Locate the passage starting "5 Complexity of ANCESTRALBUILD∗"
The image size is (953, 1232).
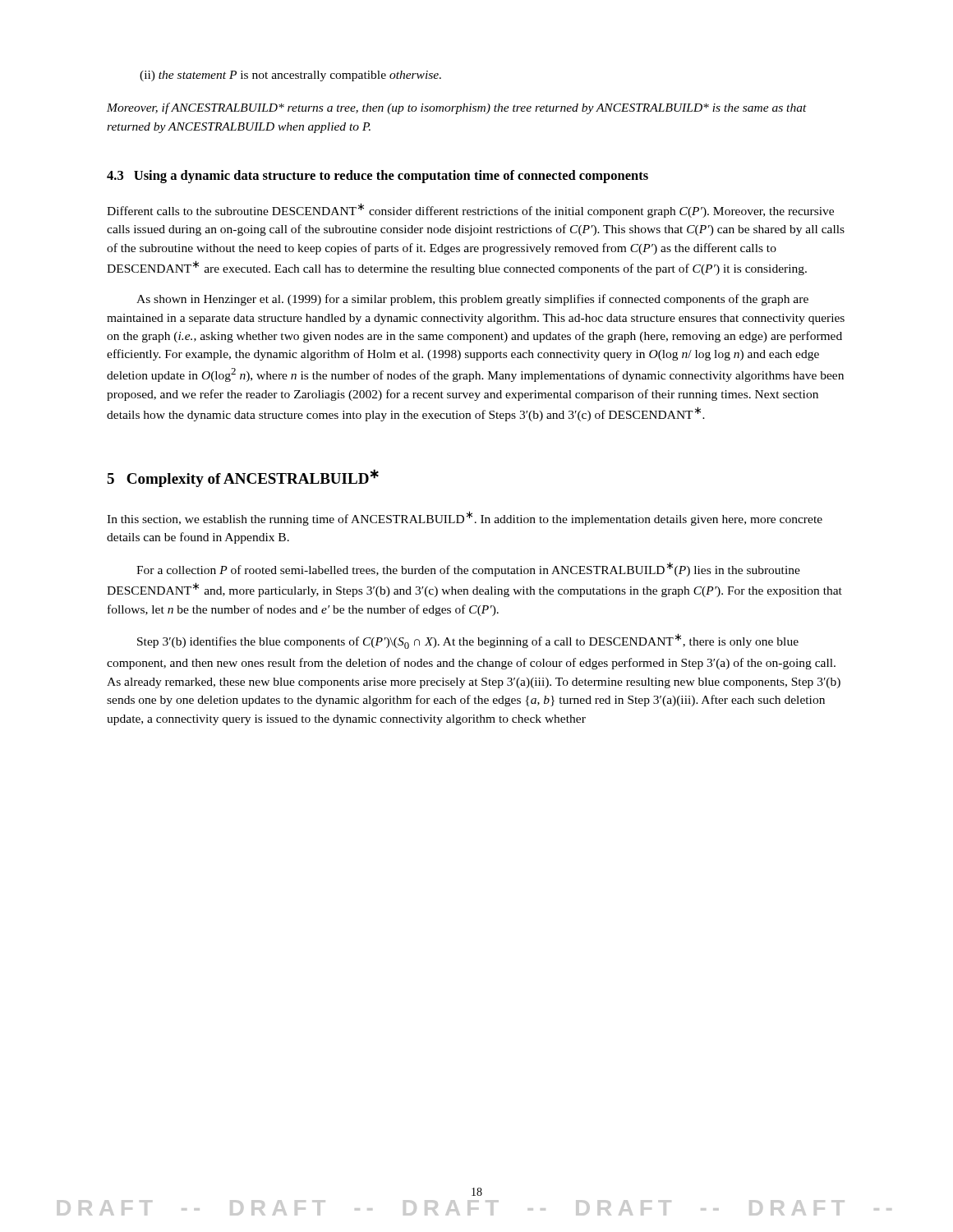[x=243, y=477]
